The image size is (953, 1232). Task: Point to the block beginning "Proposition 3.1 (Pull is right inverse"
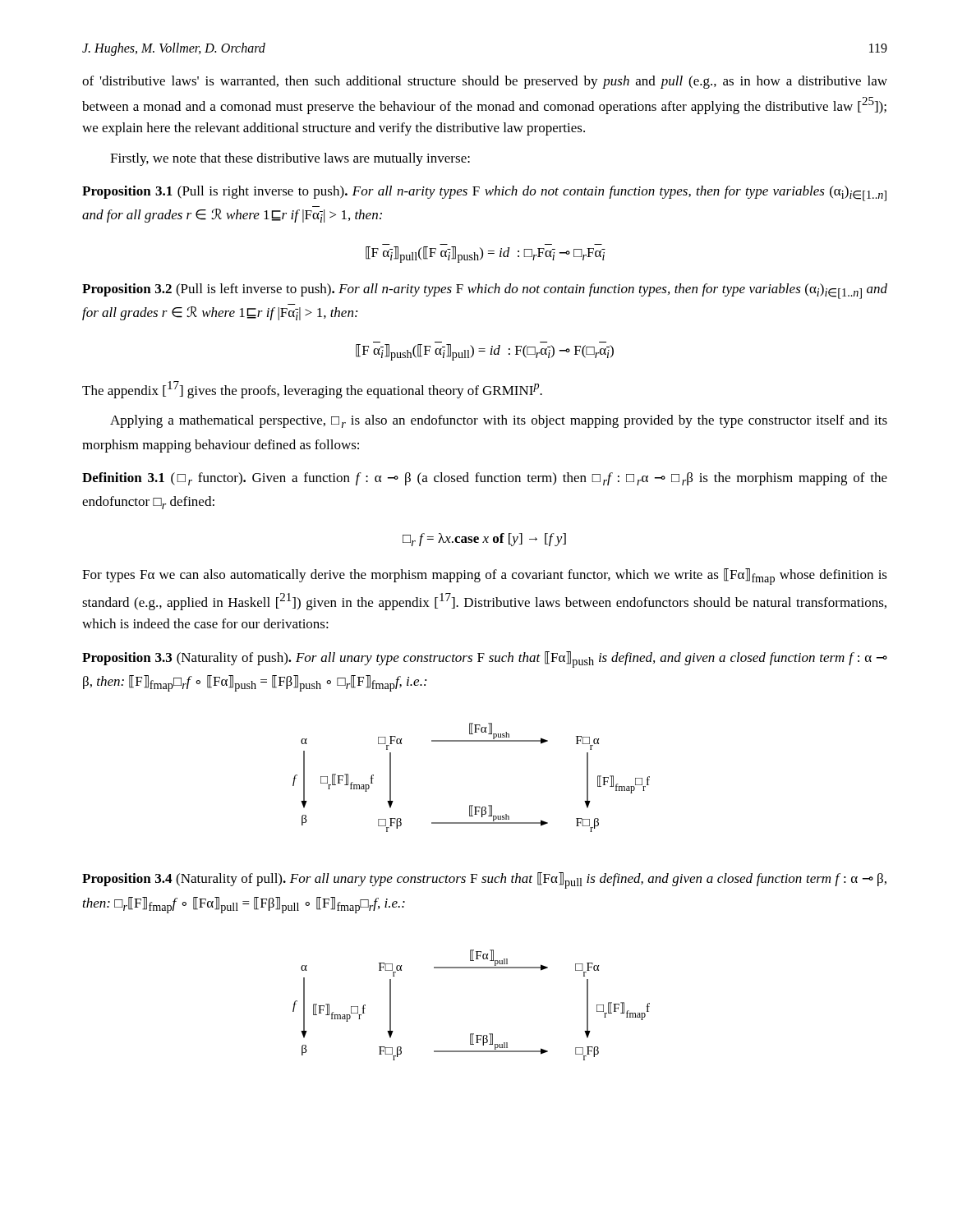click(x=485, y=205)
